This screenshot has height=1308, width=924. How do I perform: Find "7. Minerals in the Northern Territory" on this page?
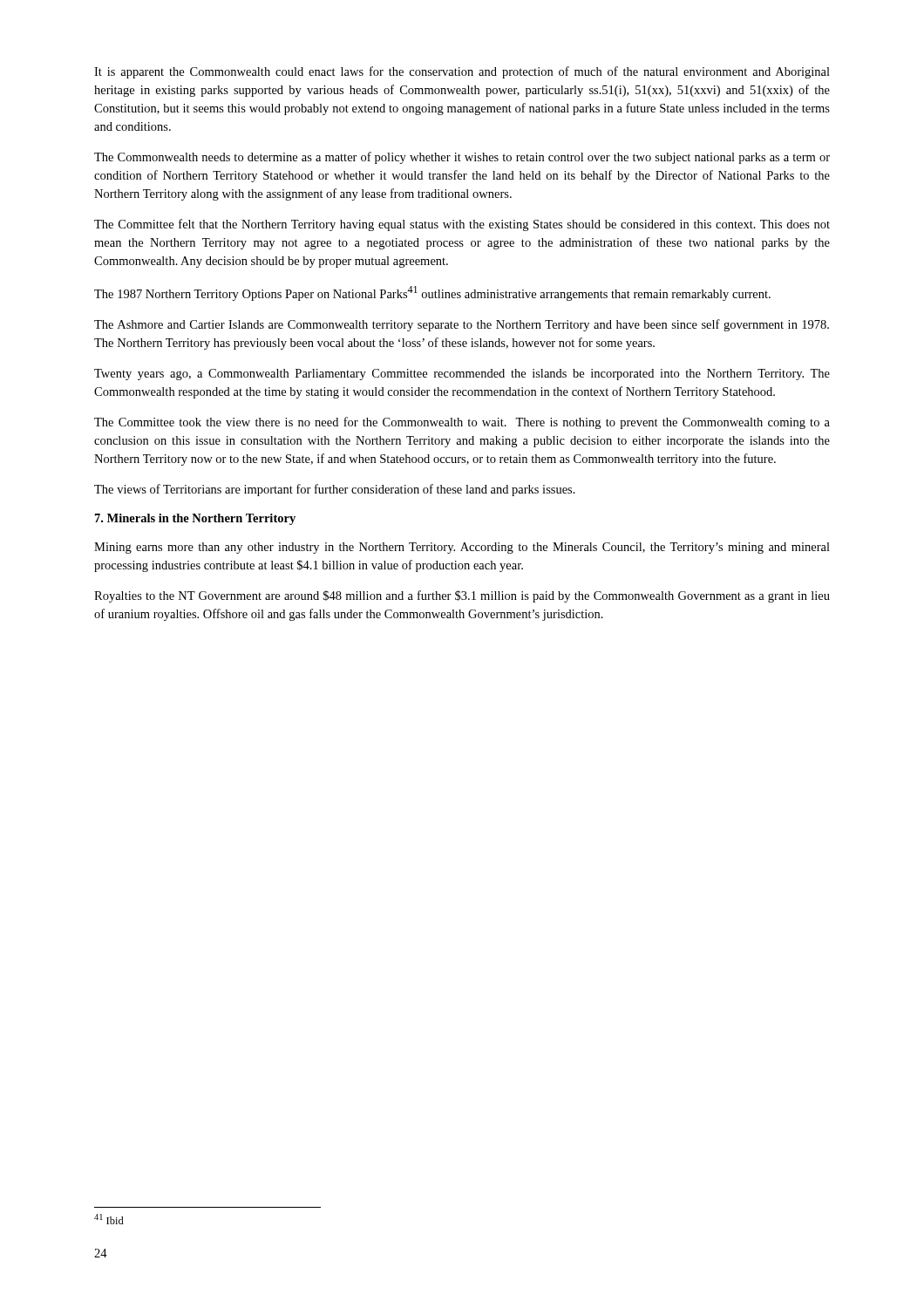point(195,518)
